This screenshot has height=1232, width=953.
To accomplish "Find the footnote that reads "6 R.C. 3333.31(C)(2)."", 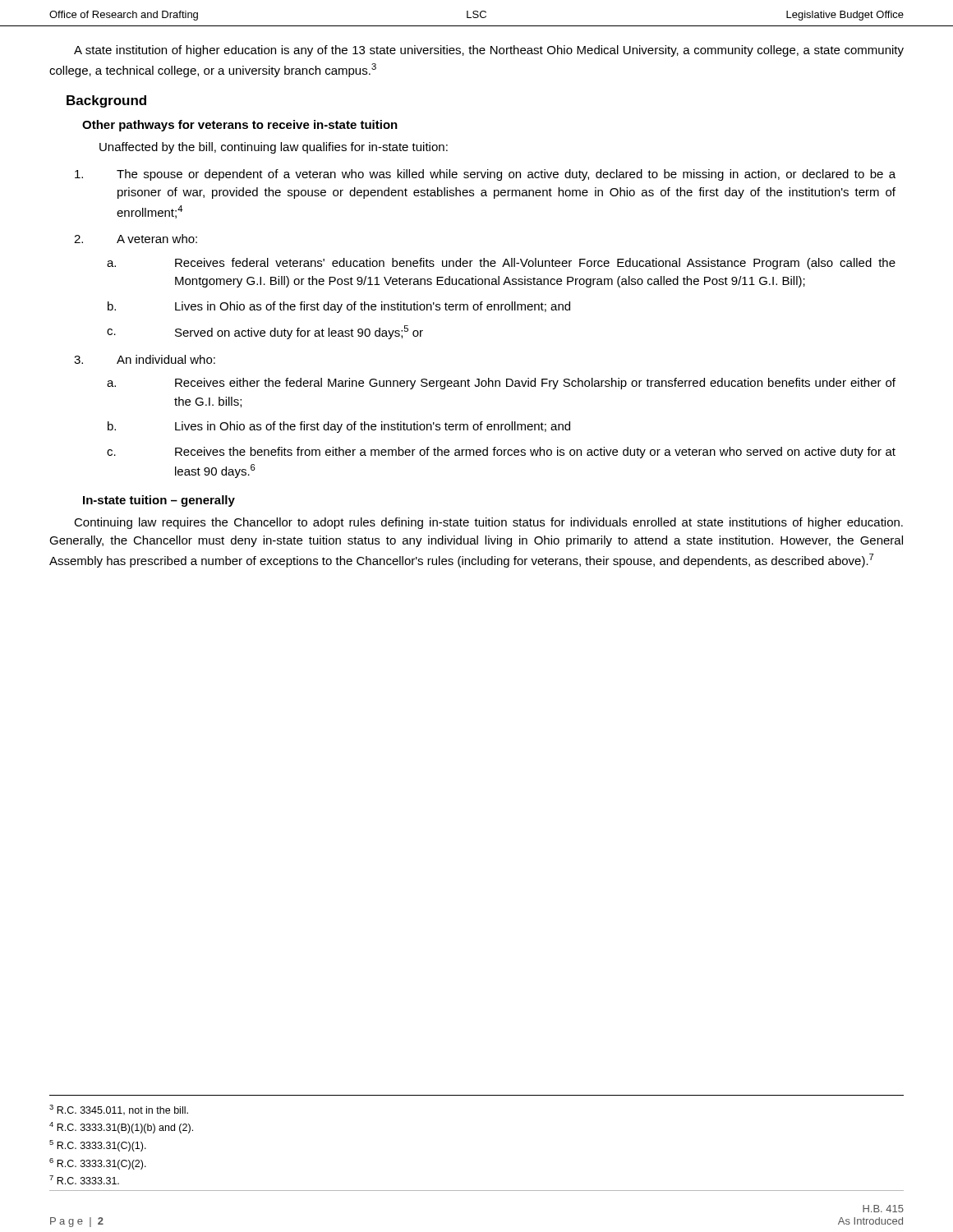I will tap(98, 1163).
